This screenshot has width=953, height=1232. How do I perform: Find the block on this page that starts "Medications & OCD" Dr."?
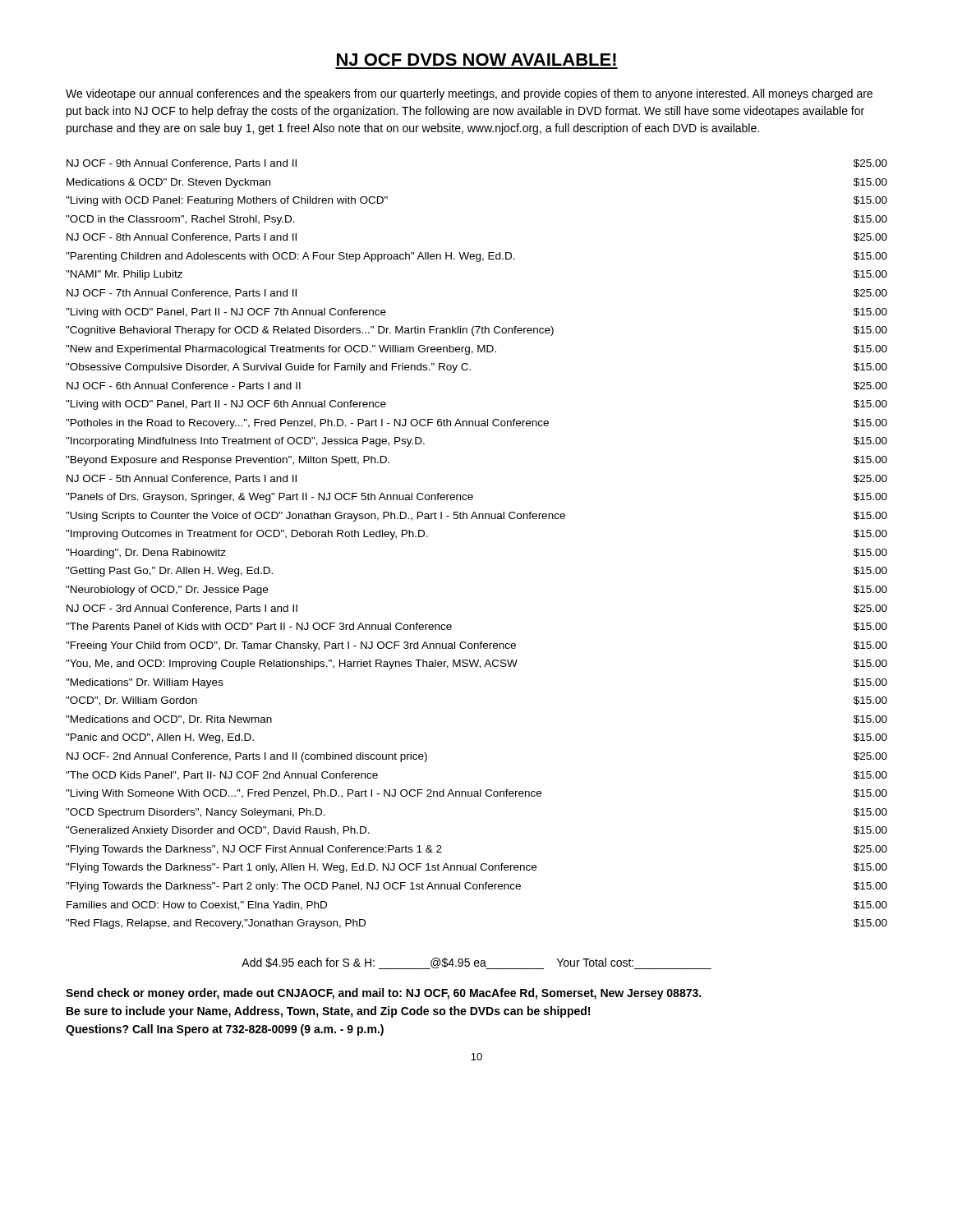click(175, 184)
